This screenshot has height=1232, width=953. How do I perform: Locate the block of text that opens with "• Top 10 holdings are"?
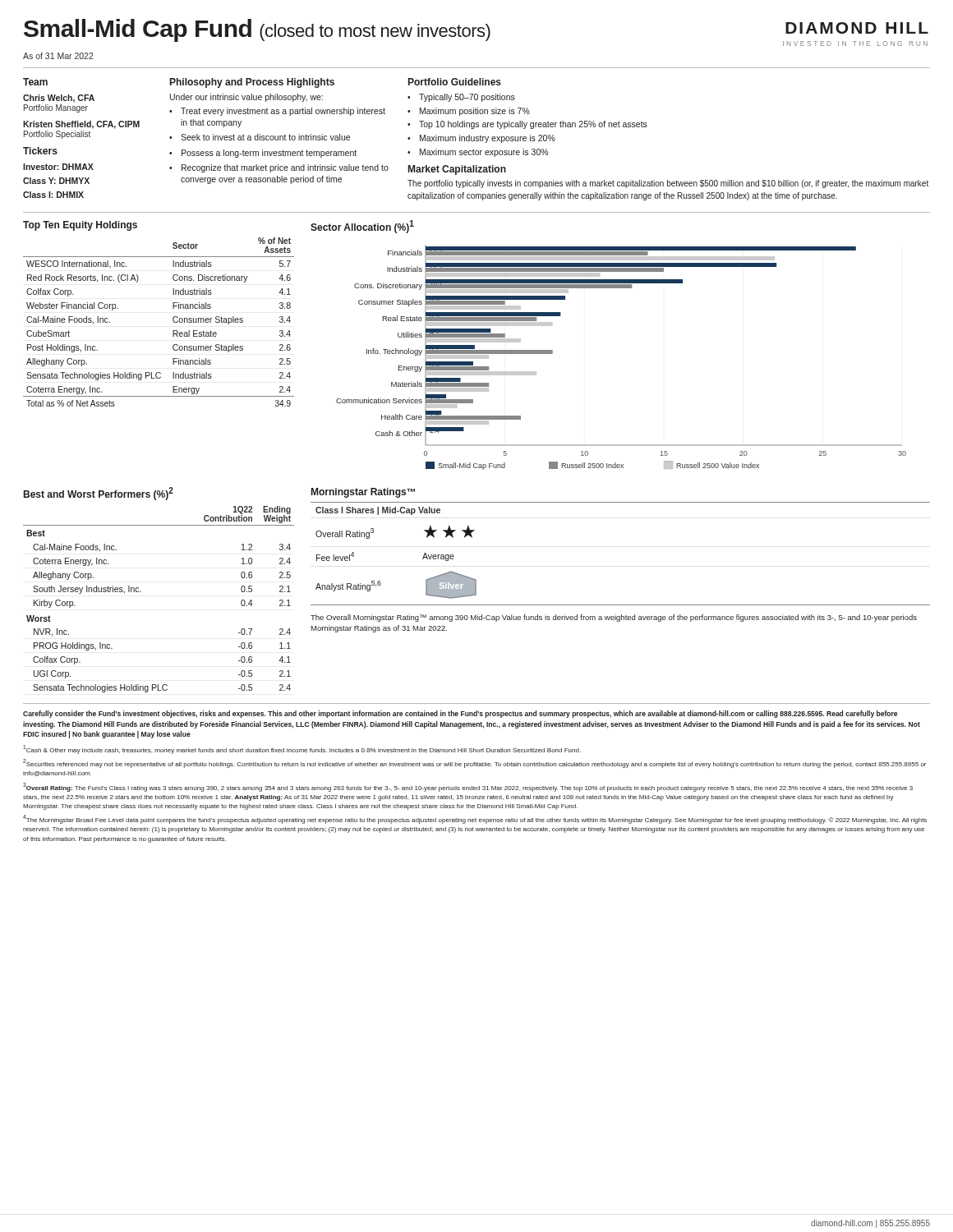(527, 125)
